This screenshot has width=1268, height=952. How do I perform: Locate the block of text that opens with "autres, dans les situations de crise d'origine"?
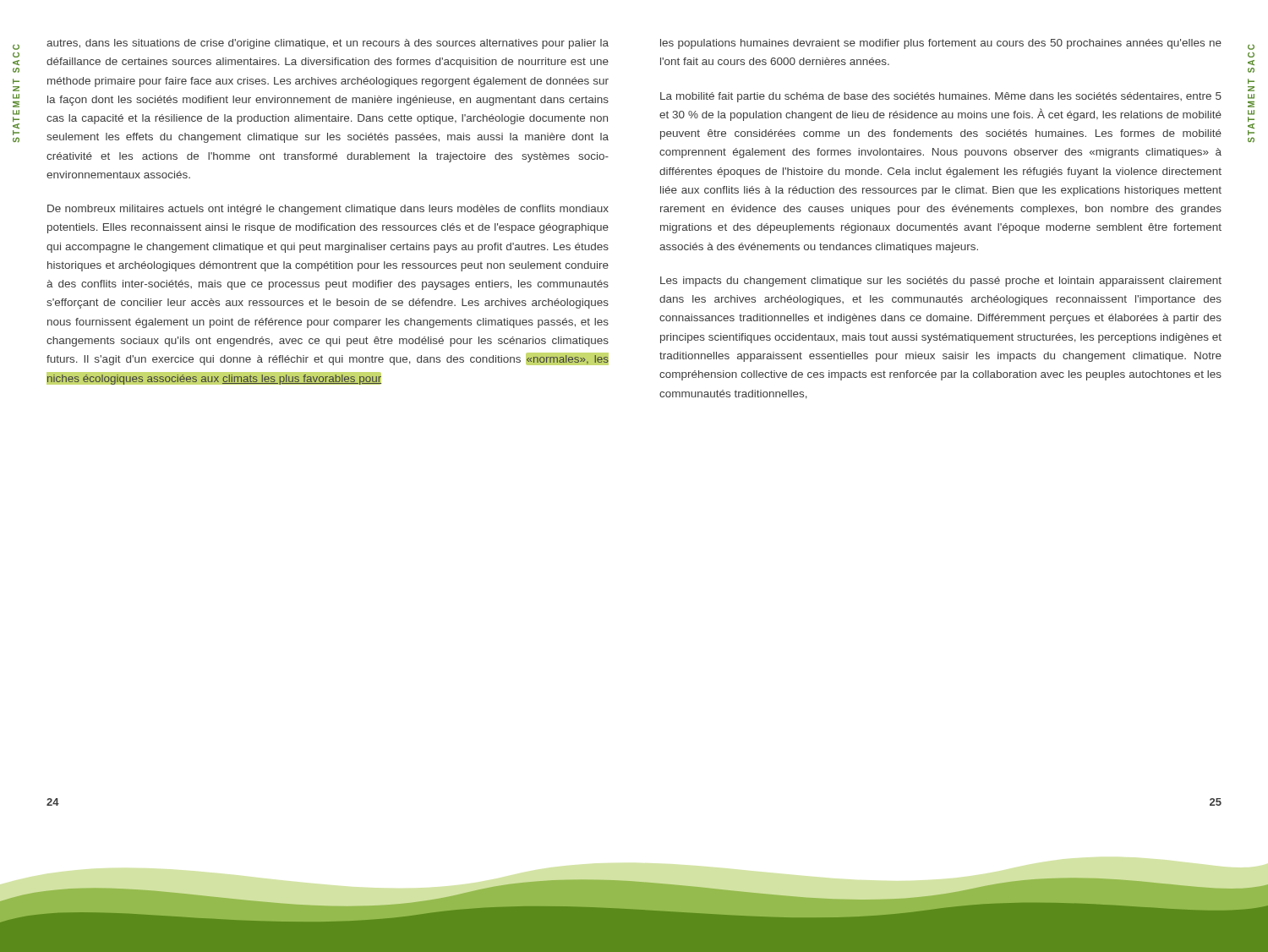(328, 211)
